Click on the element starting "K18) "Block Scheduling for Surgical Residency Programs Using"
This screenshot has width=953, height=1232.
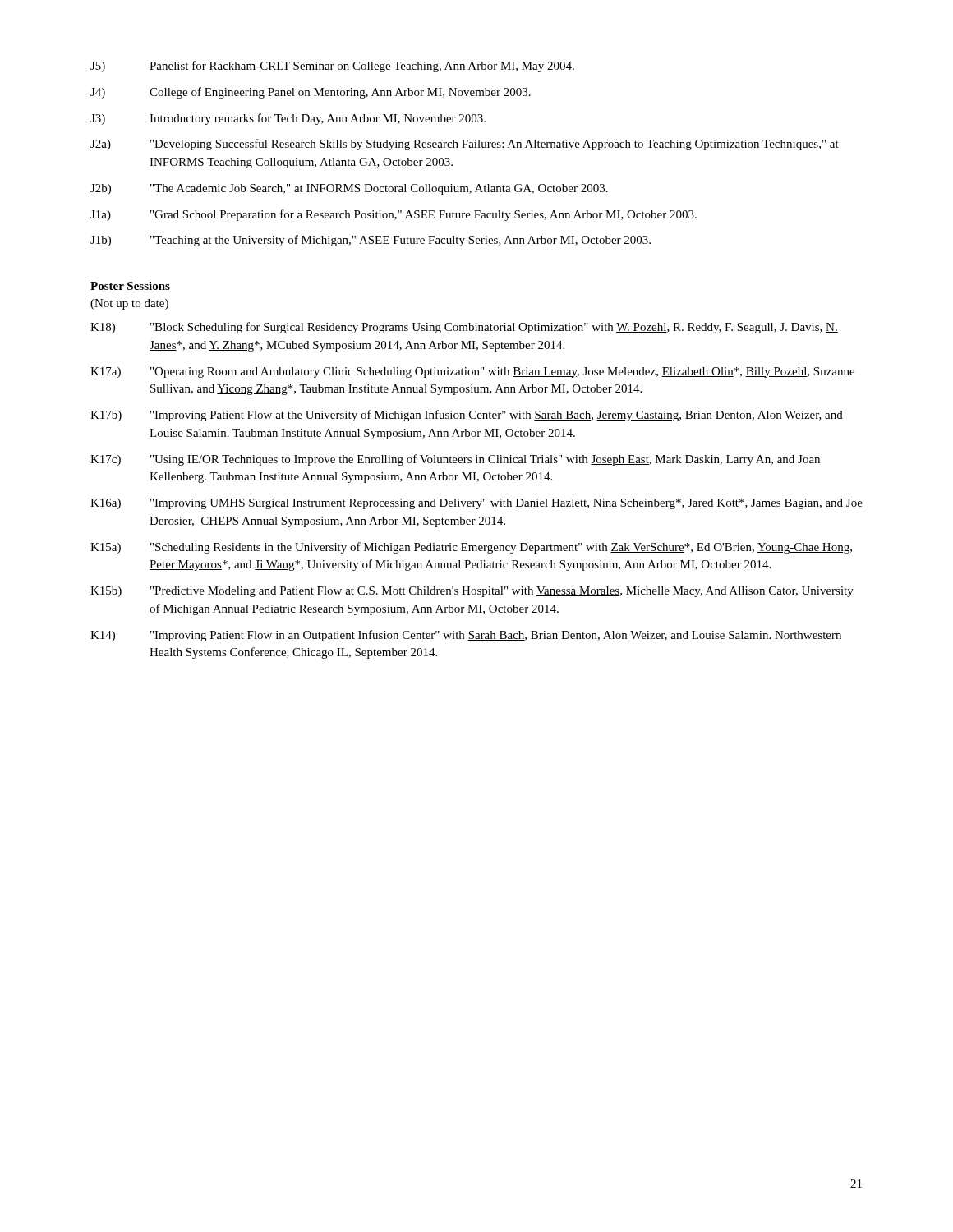[x=476, y=337]
